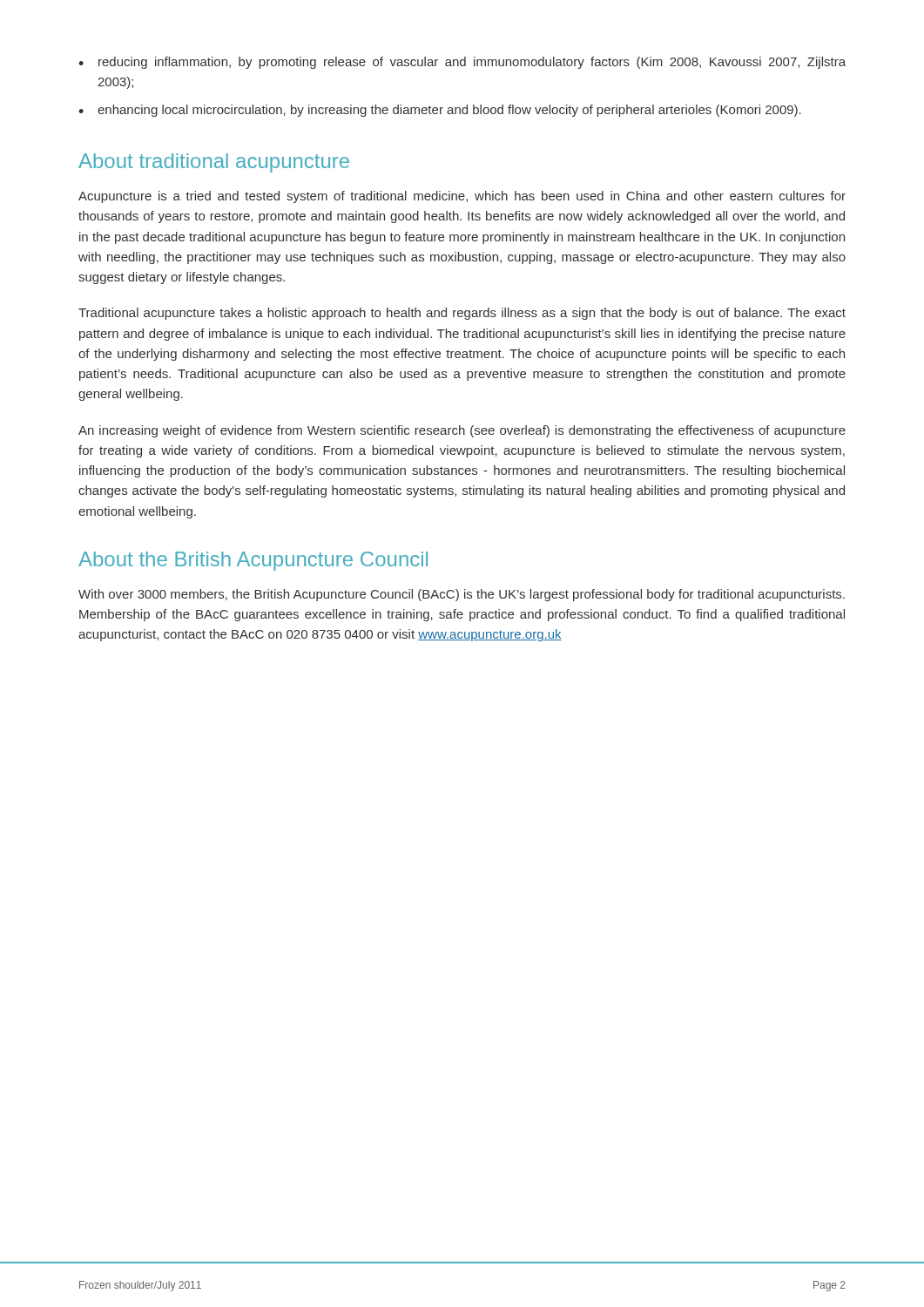
Task: Locate the element starting "About the British Acupuncture Council"
Action: pyautogui.click(x=254, y=559)
